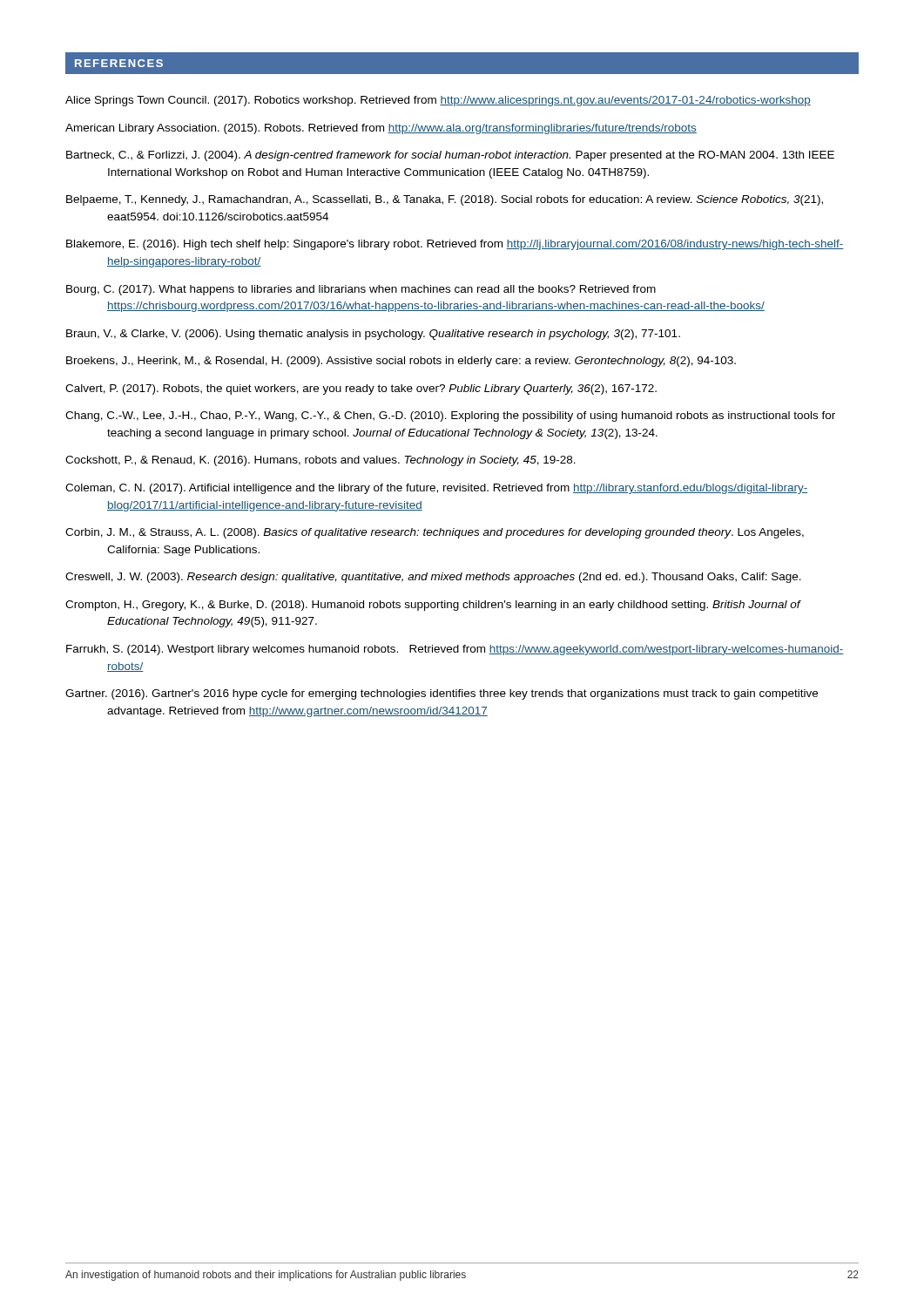Viewport: 924px width, 1307px height.
Task: Select the list item that reads "Braun, V., & Clarke, V. (2006). Using thematic"
Action: pyautogui.click(x=373, y=333)
